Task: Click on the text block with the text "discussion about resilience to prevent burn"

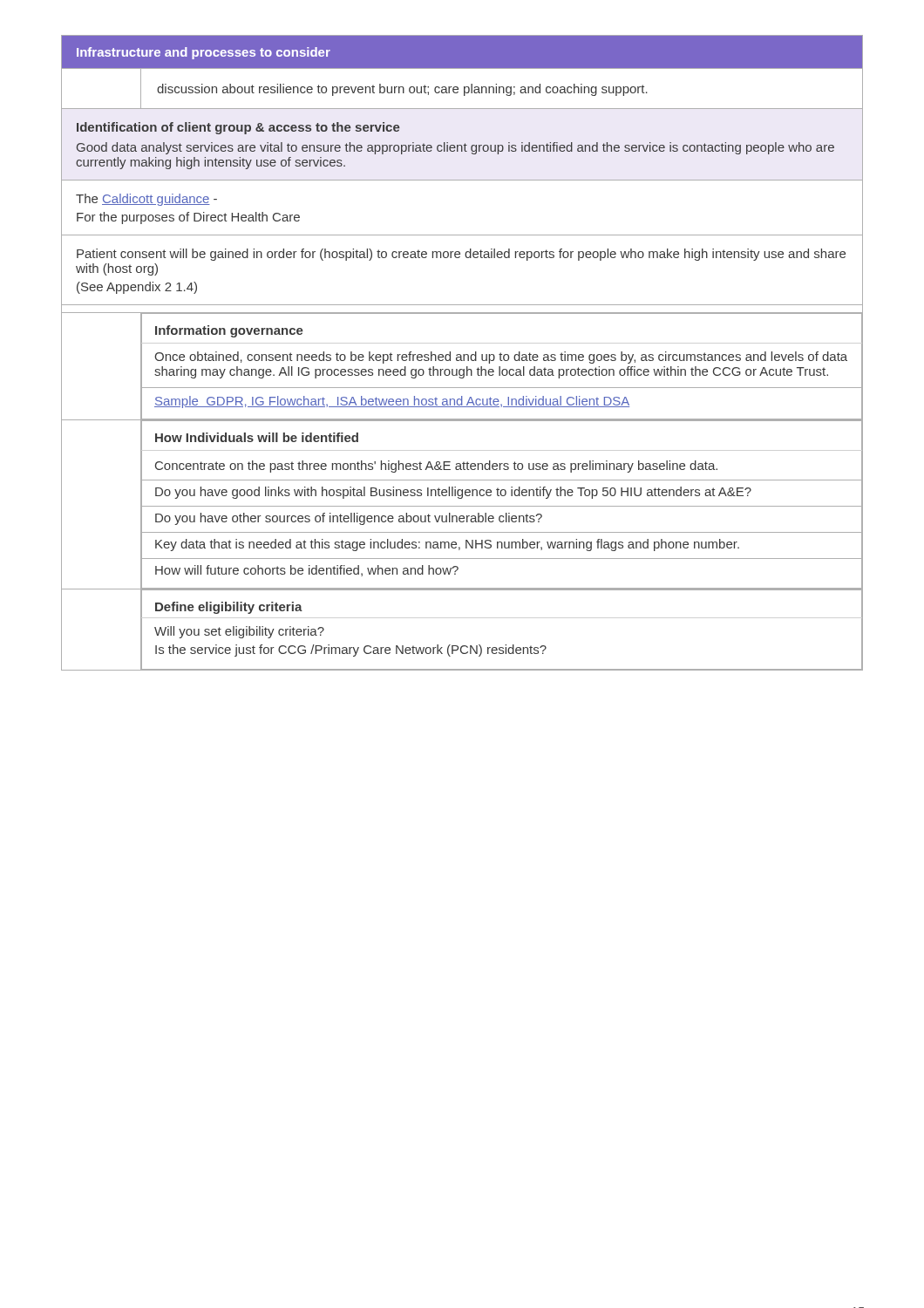Action: coord(403,88)
